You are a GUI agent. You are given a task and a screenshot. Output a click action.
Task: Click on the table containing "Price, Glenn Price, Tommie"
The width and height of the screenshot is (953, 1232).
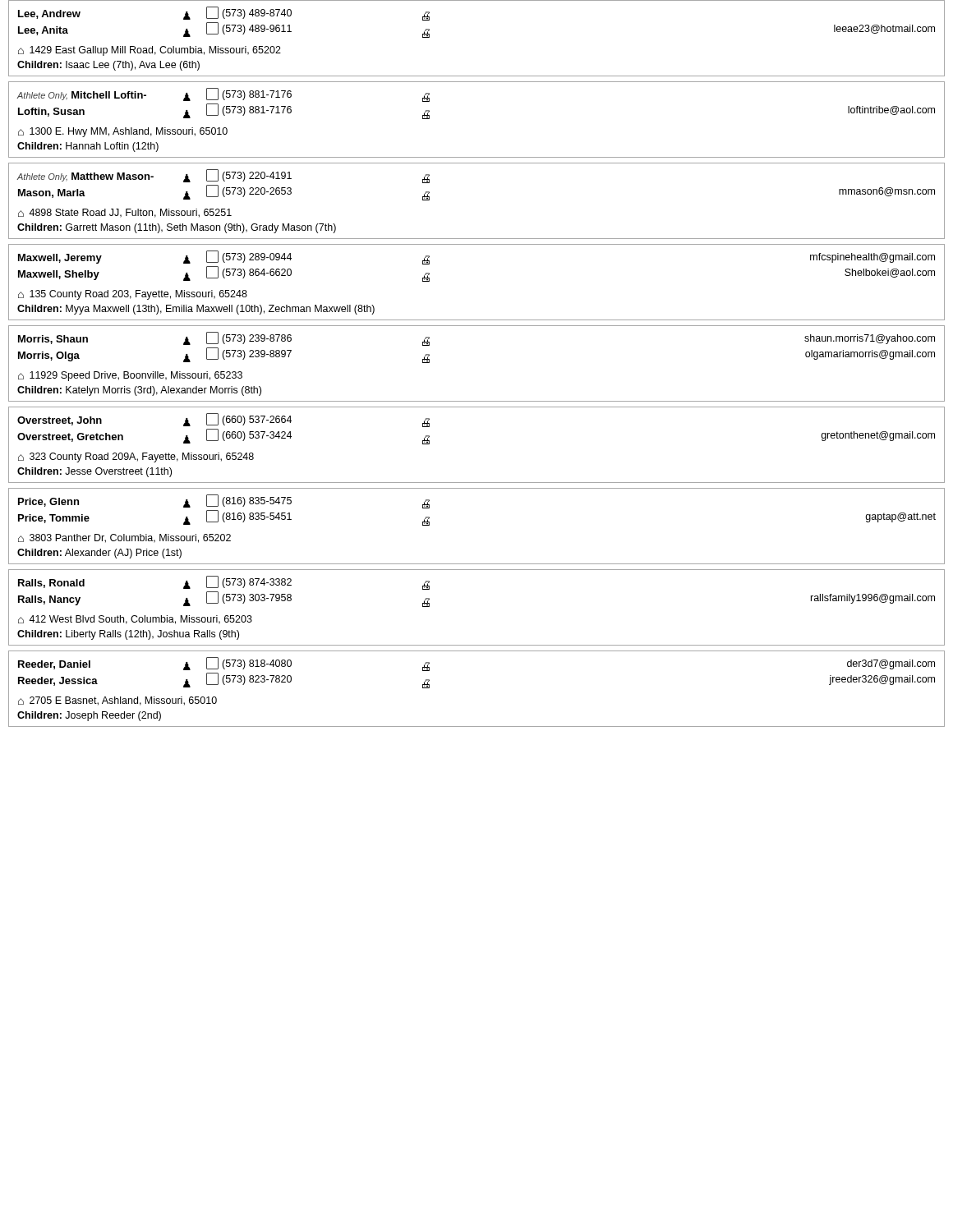click(x=476, y=526)
